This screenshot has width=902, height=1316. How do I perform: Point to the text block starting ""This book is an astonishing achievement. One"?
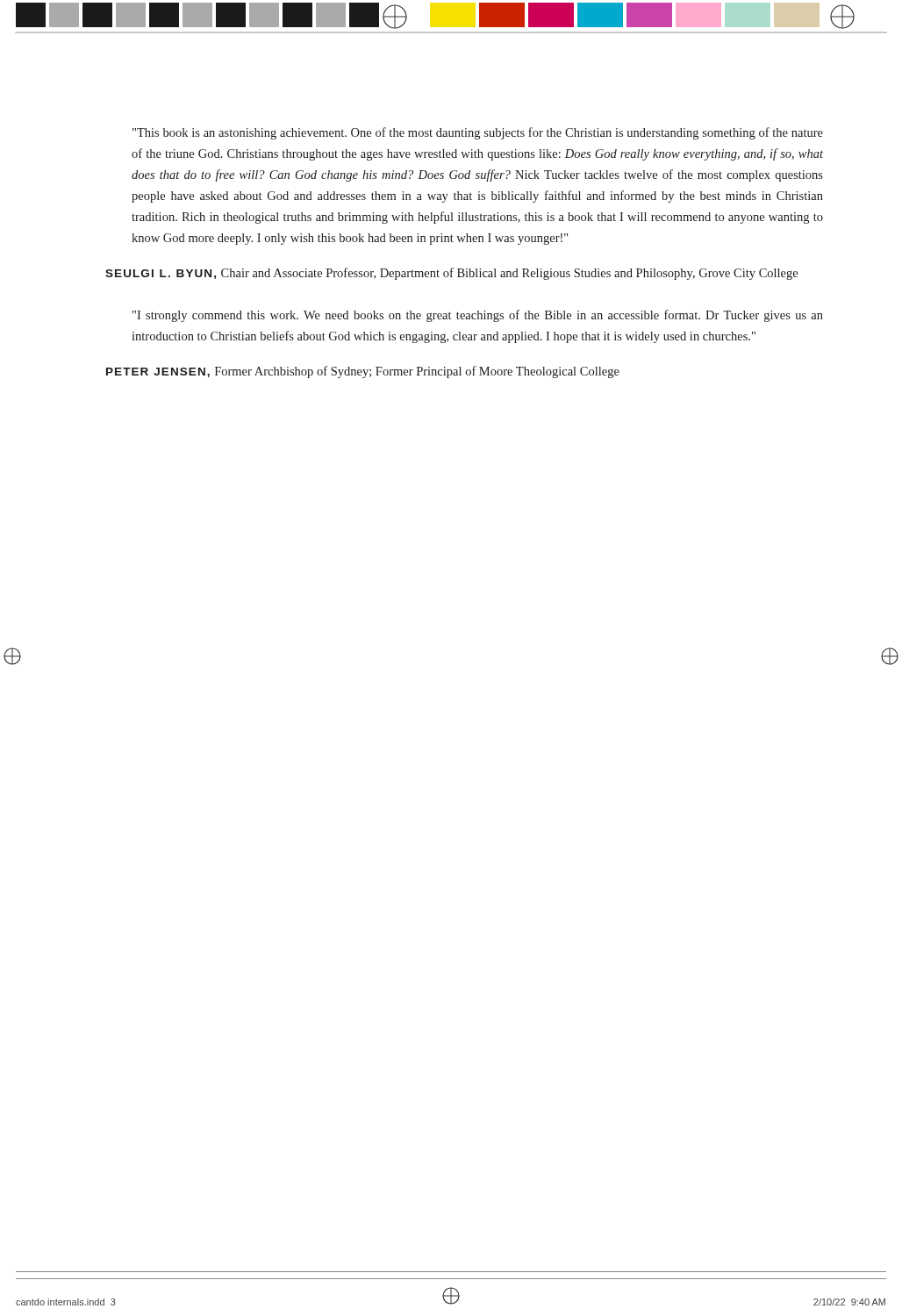coord(477,185)
